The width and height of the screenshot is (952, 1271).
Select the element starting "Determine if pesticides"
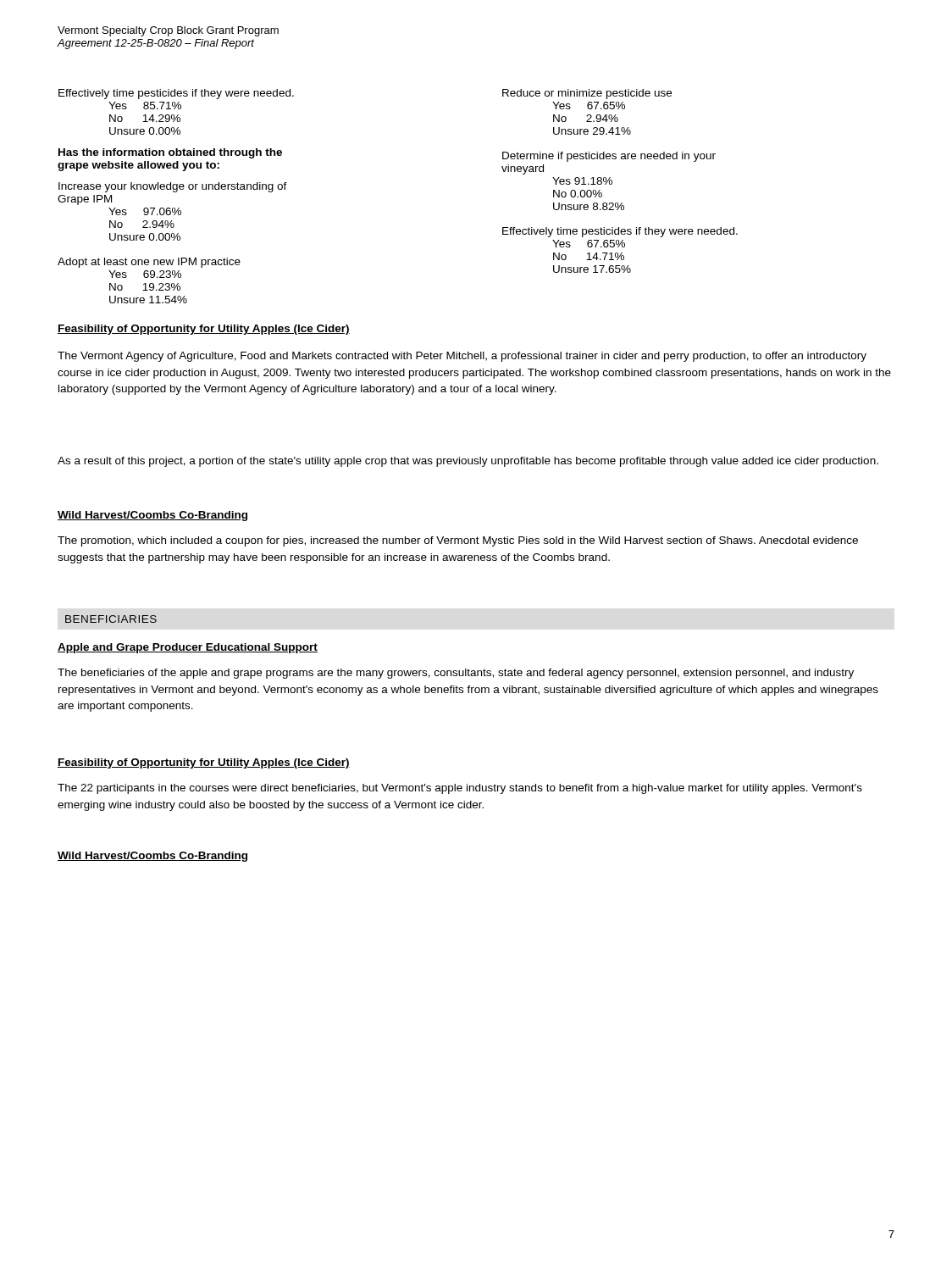[x=609, y=157]
